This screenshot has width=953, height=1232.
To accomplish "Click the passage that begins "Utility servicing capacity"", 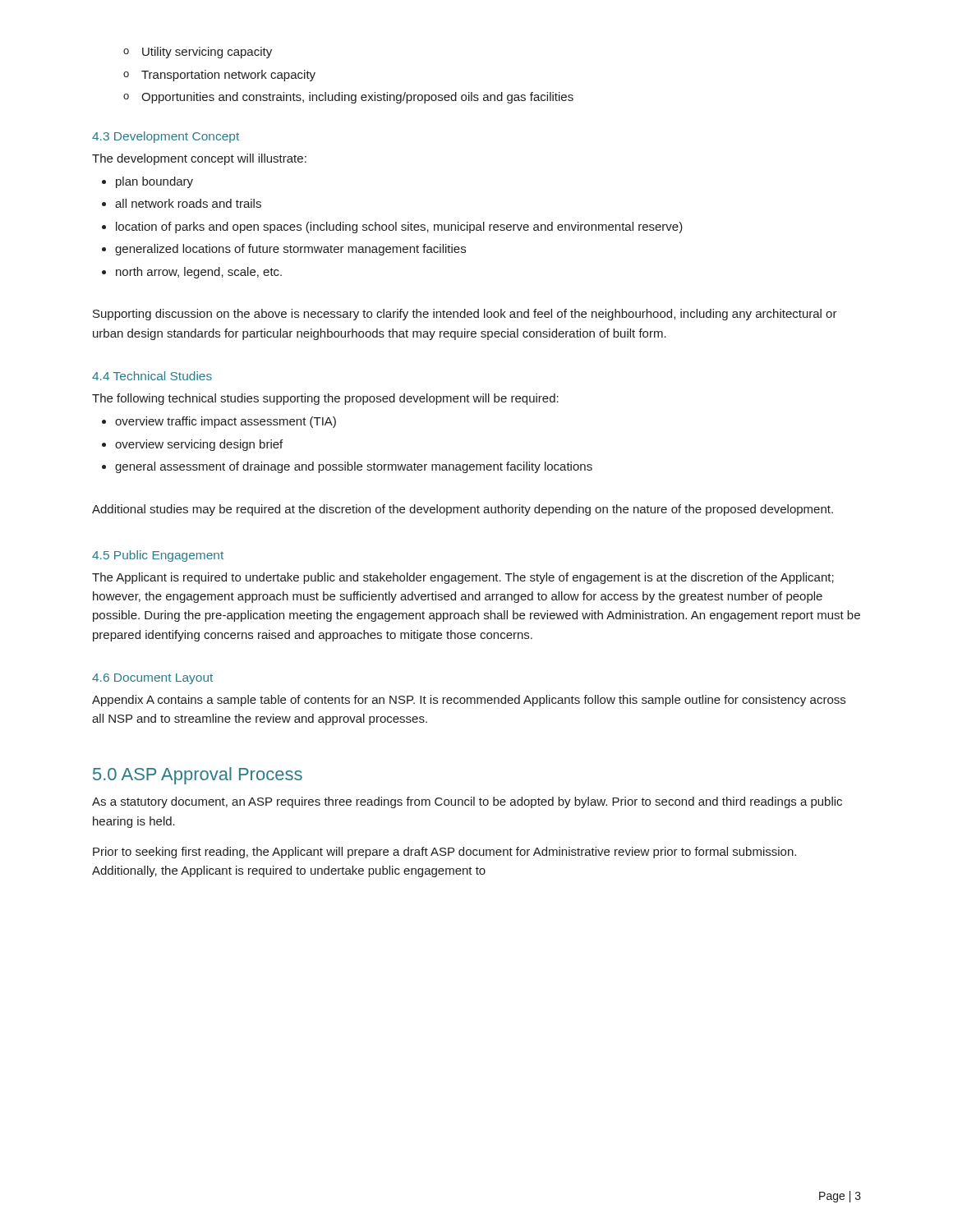I will coord(198,53).
